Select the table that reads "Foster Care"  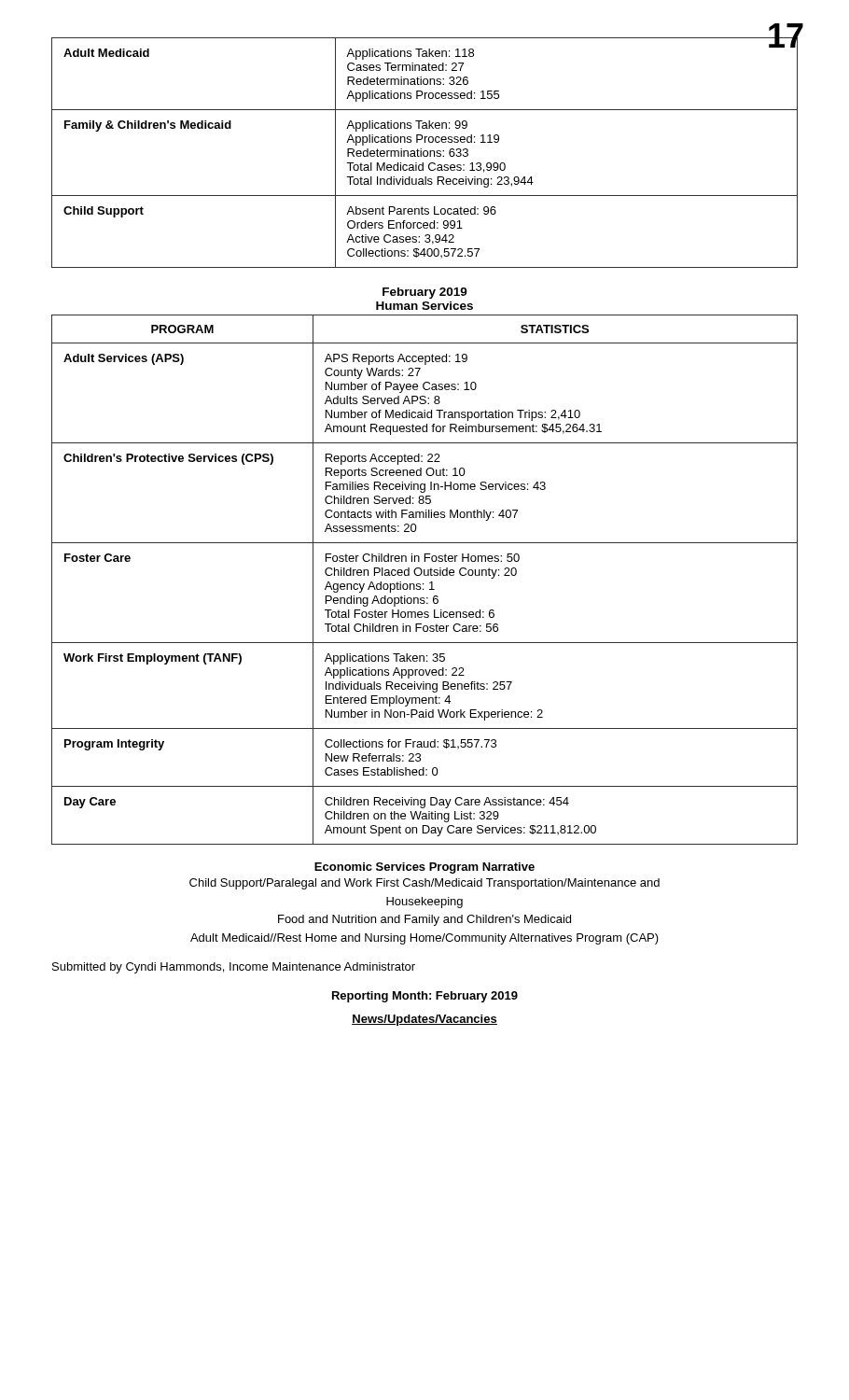424,580
